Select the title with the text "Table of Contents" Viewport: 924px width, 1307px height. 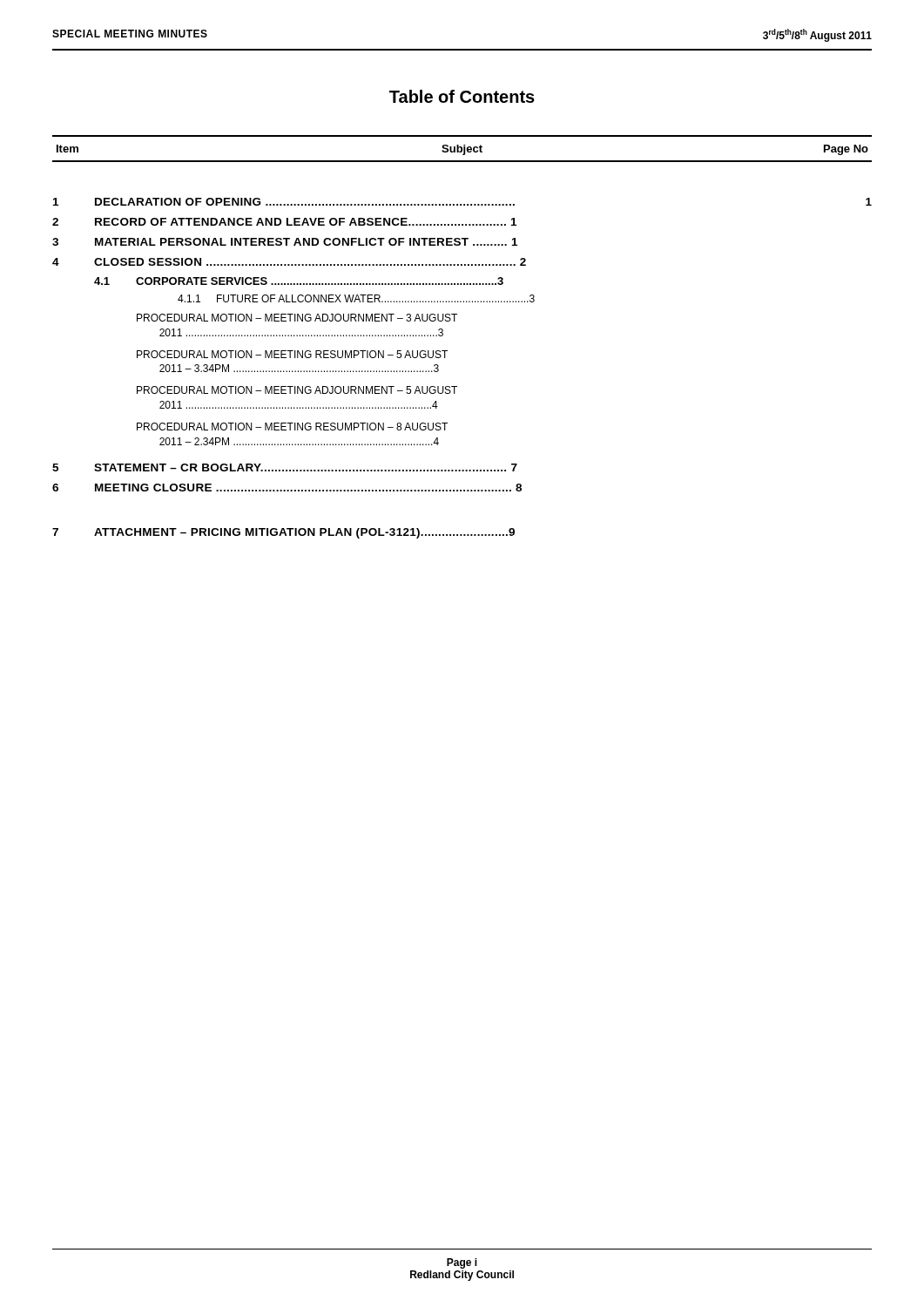coord(462,97)
